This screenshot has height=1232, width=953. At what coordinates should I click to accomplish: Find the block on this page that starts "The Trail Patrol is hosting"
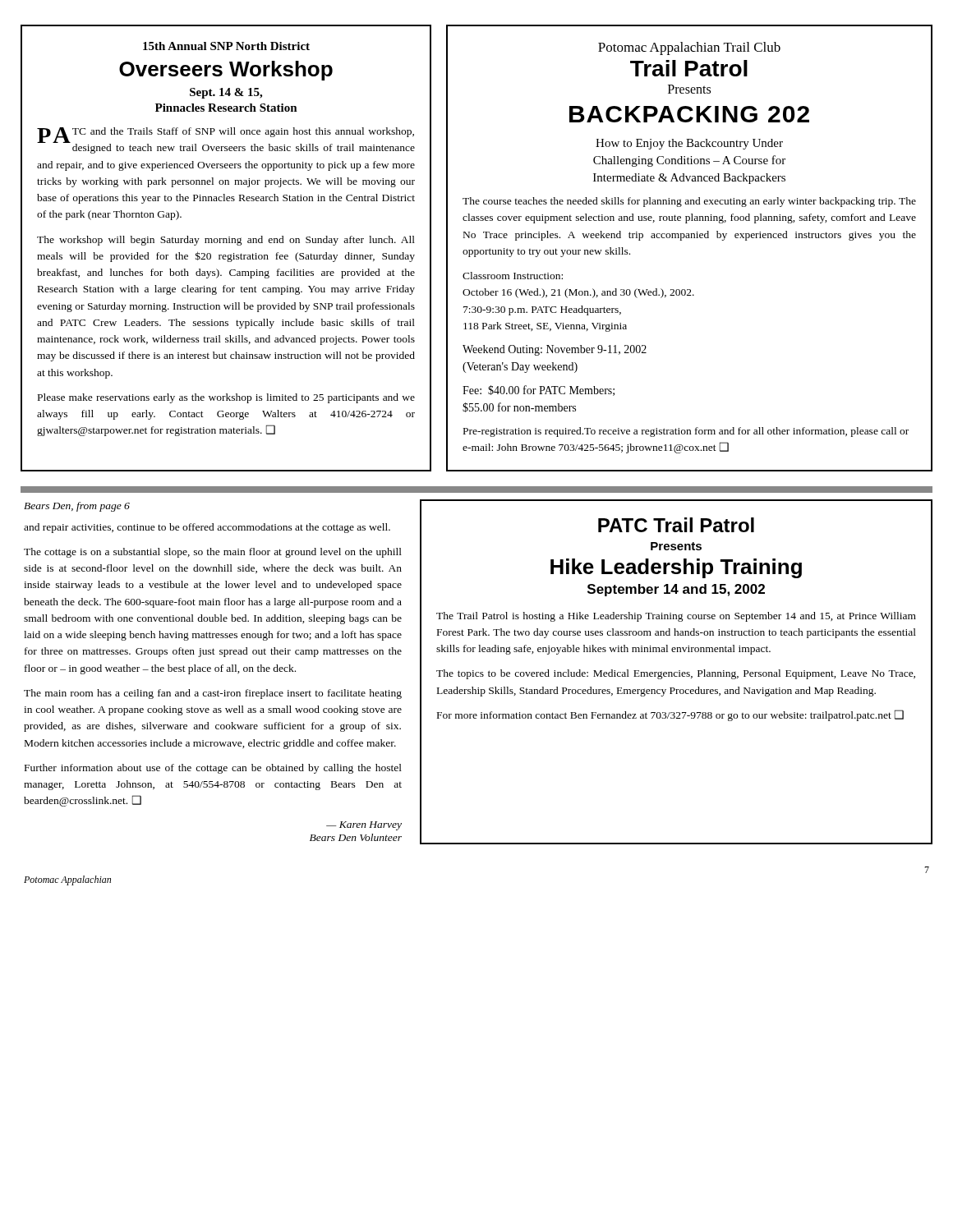(676, 632)
